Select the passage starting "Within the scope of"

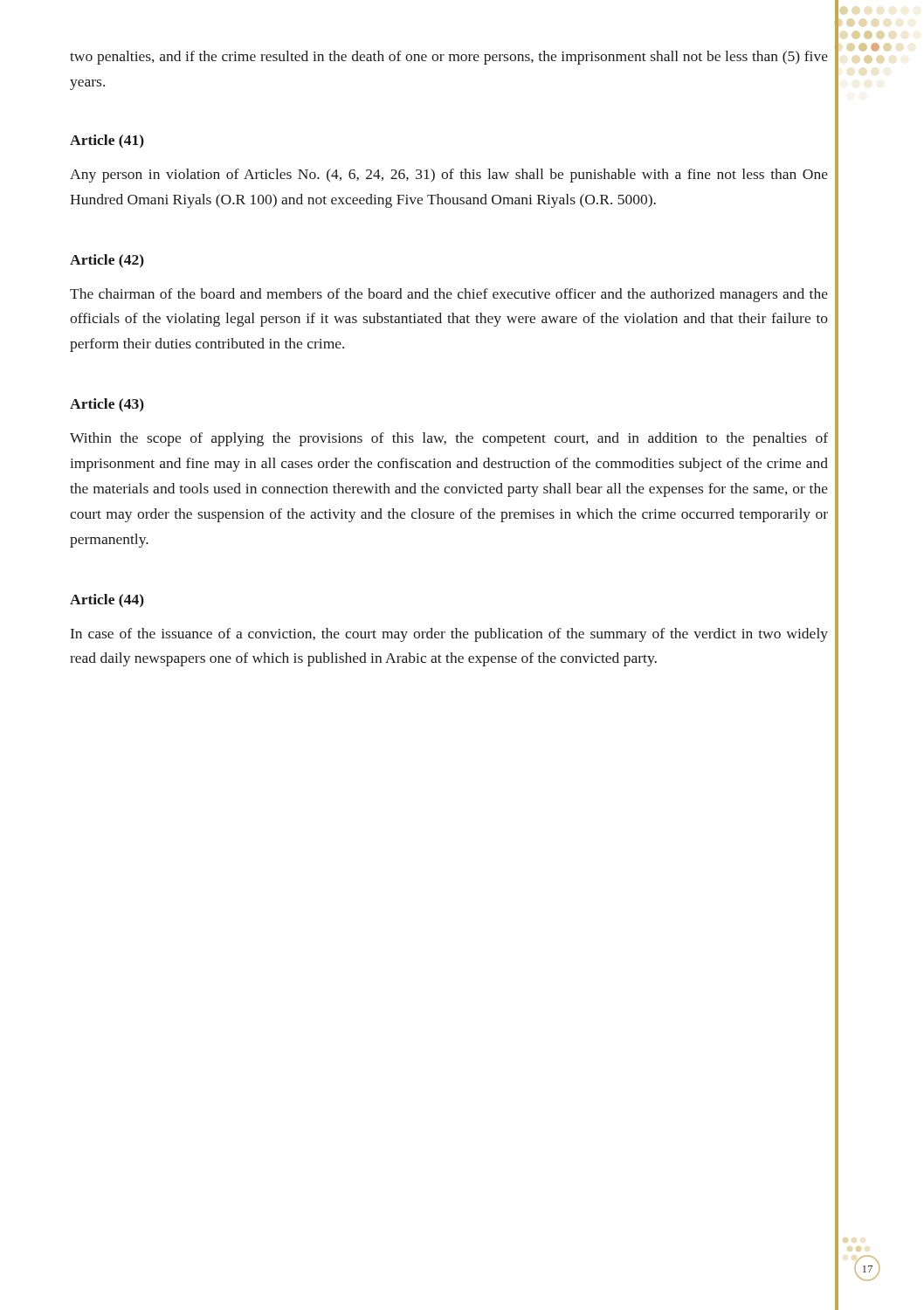(x=449, y=488)
